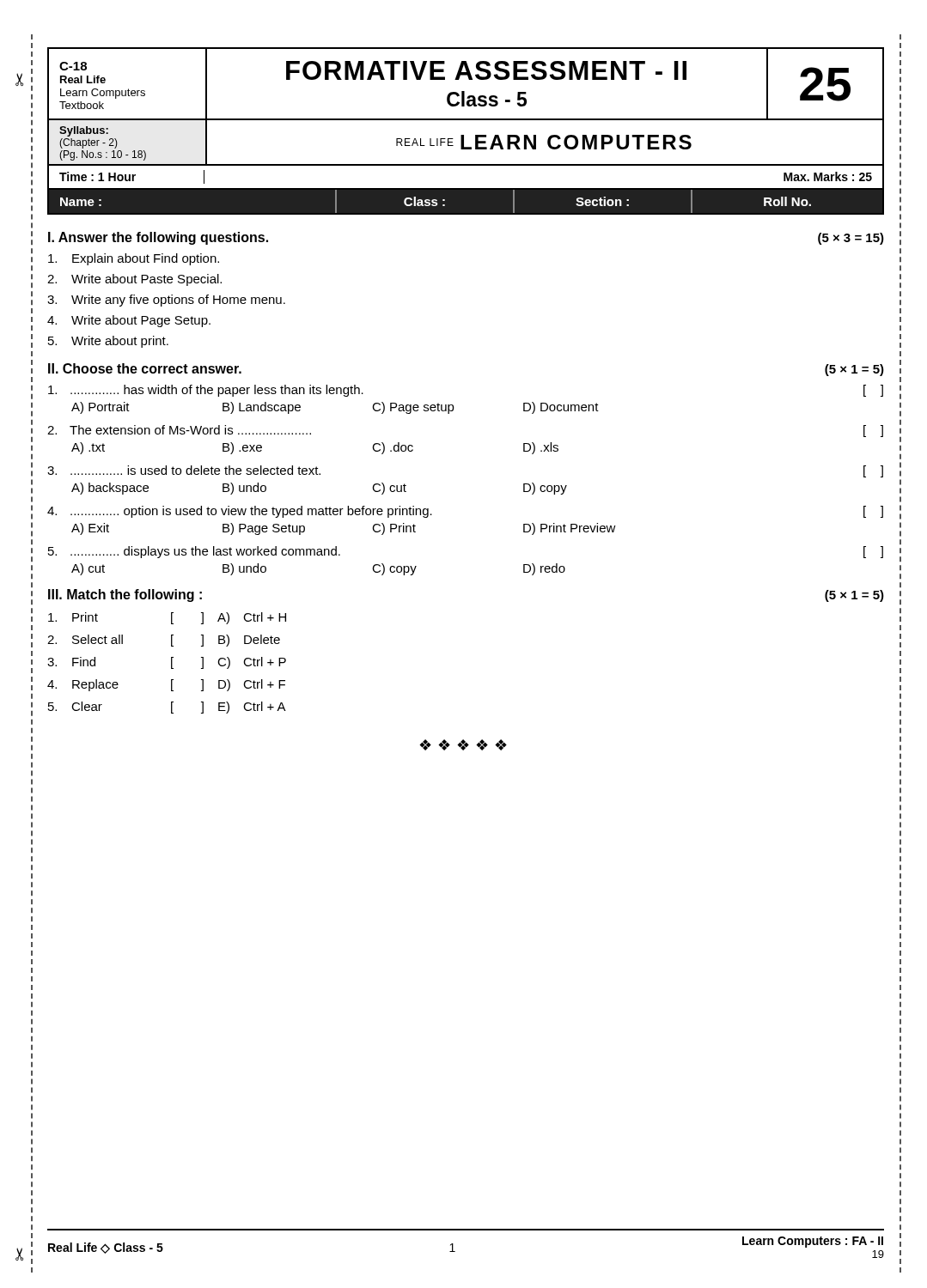
Task: Click on the block starting "II. Choose the correct answer. (5 × 1"
Action: click(x=144, y=370)
